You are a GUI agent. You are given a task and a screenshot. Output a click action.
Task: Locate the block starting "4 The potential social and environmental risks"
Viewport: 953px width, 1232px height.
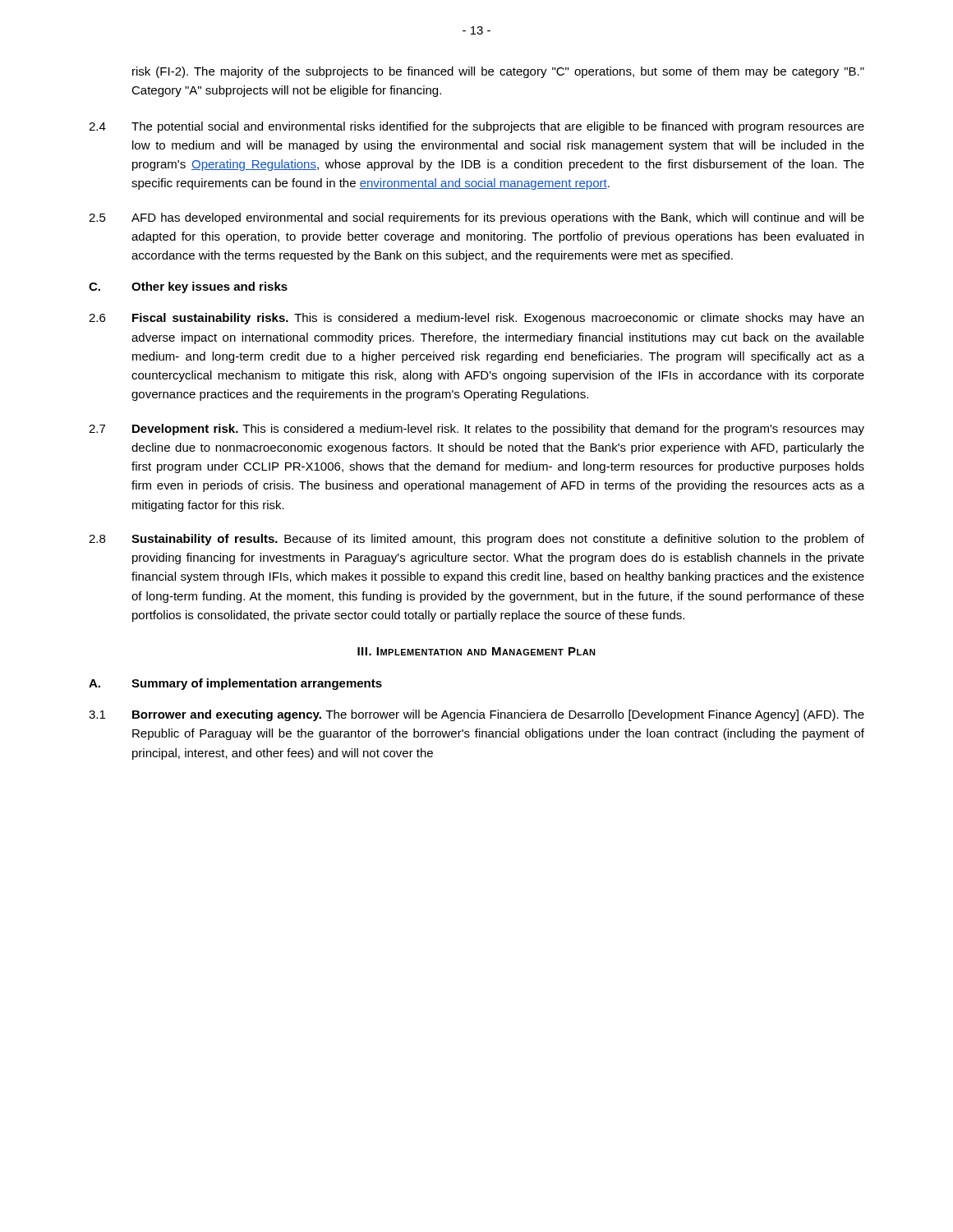pyautogui.click(x=476, y=154)
